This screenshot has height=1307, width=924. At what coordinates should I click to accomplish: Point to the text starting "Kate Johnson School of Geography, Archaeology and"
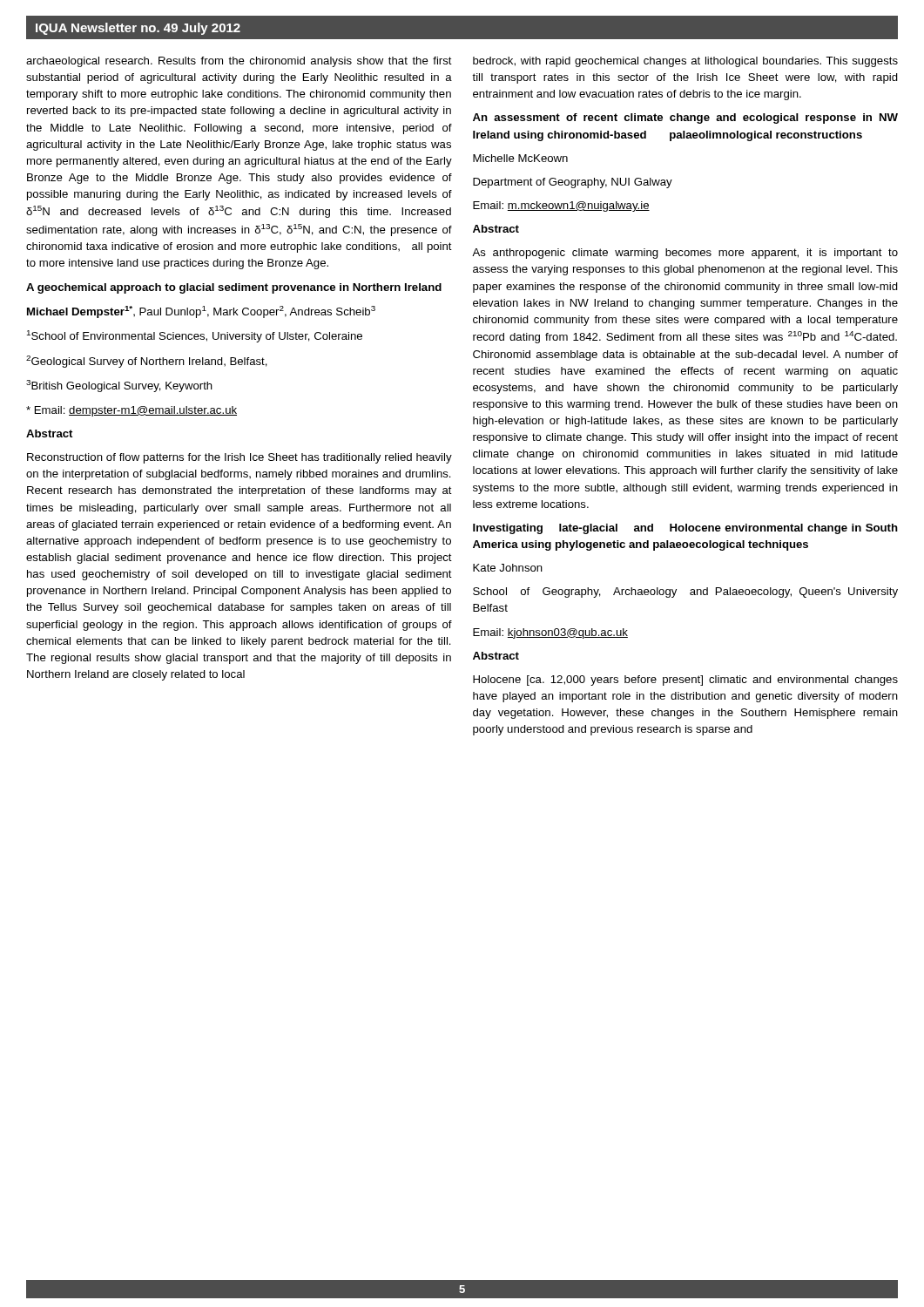click(x=685, y=600)
